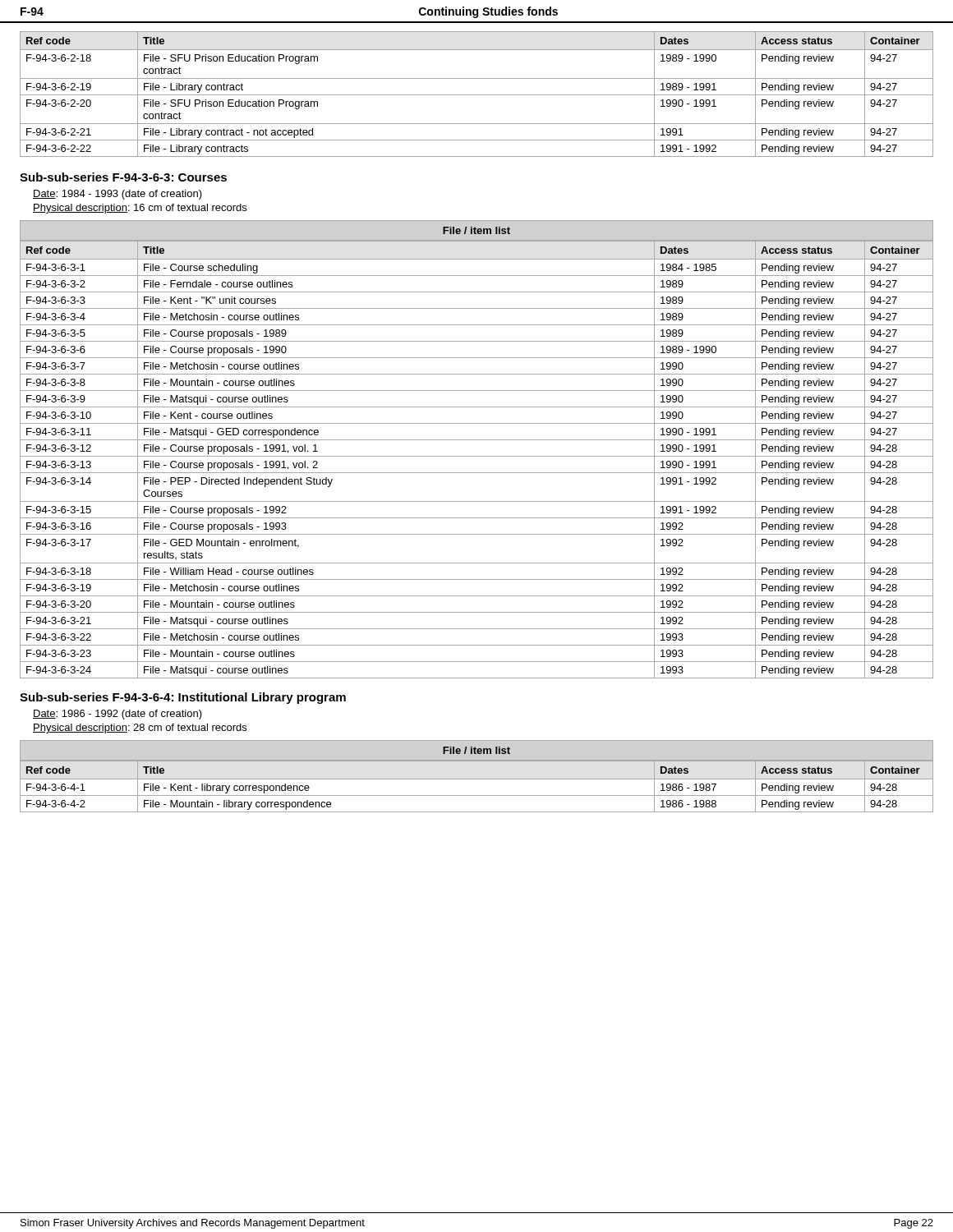Click on the text block that says "Date: 1984 -"

click(118, 193)
